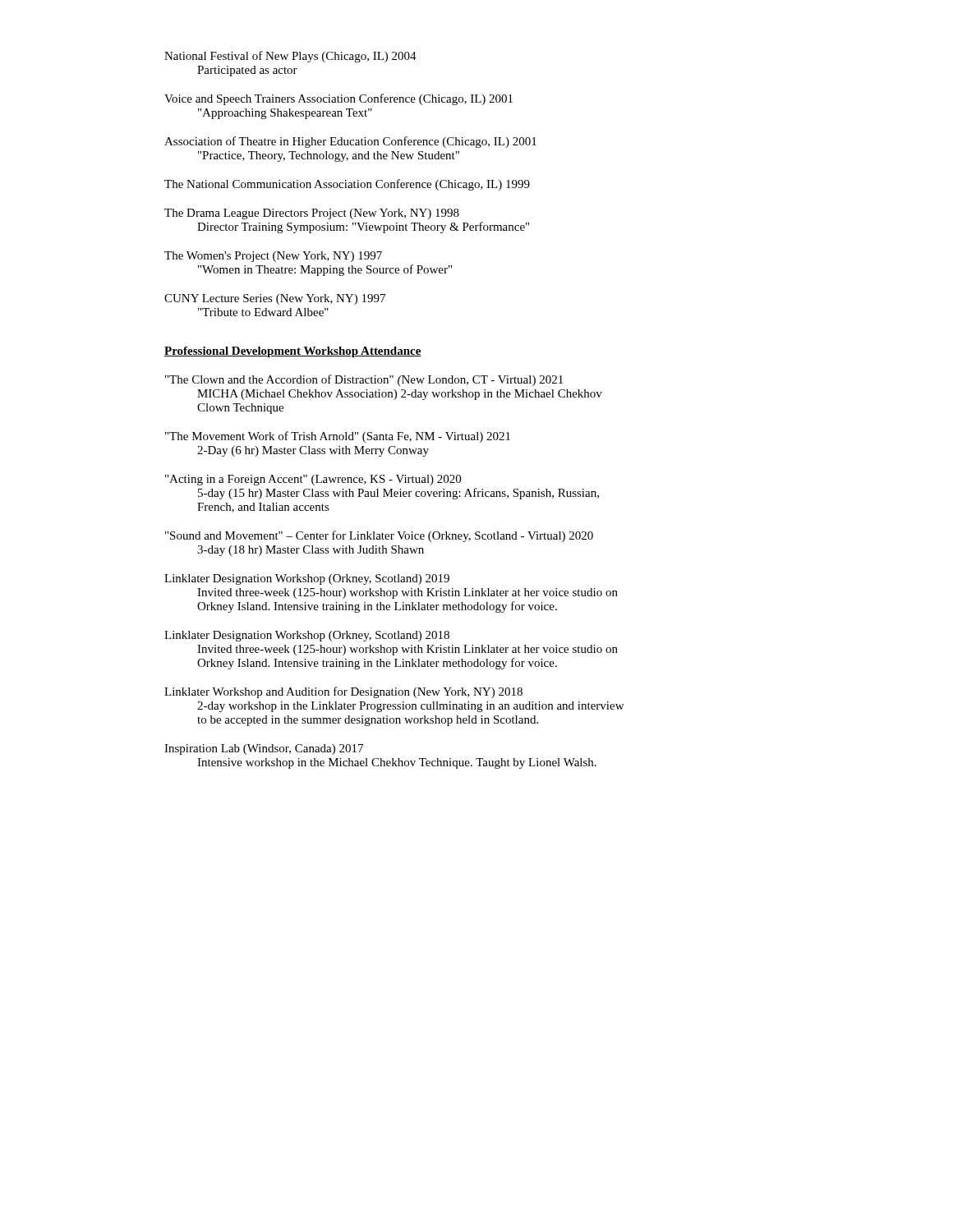The width and height of the screenshot is (953, 1232).
Task: Find the list item that reads "Inspiration Lab (Windsor, Canada)"
Action: (476, 756)
